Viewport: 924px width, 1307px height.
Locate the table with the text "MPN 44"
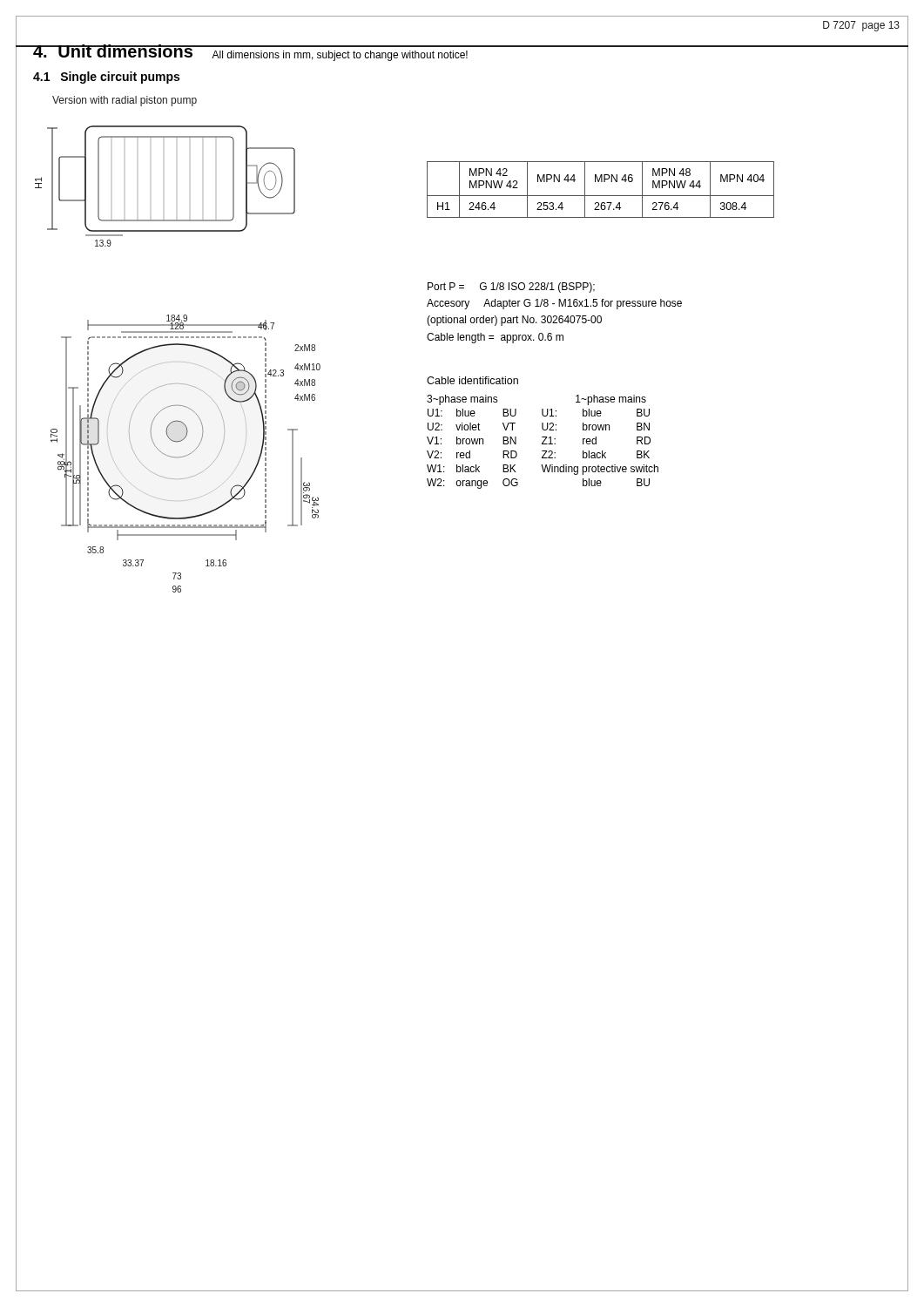(662, 190)
